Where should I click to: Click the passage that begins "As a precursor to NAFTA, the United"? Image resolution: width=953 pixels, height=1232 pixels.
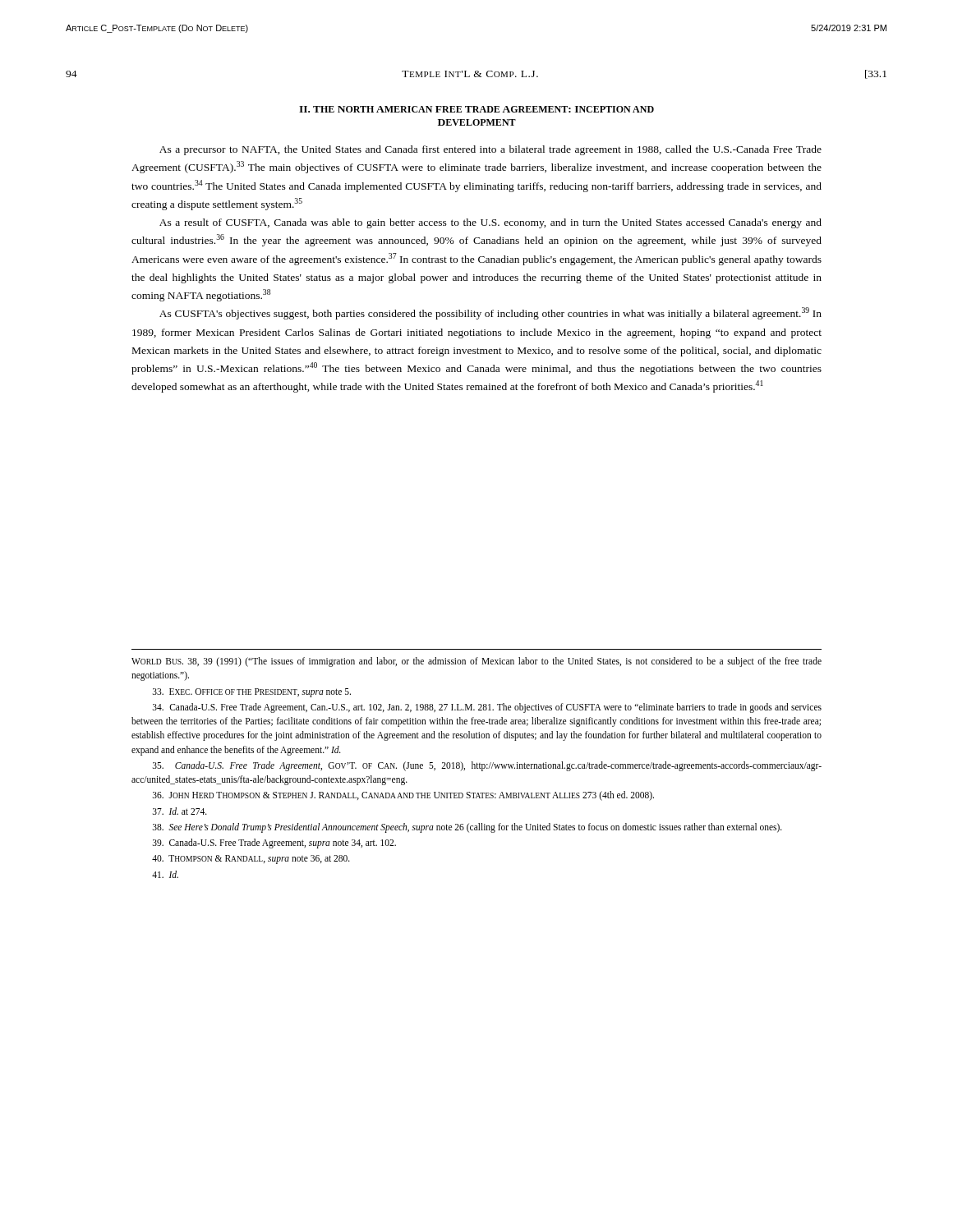(x=476, y=176)
